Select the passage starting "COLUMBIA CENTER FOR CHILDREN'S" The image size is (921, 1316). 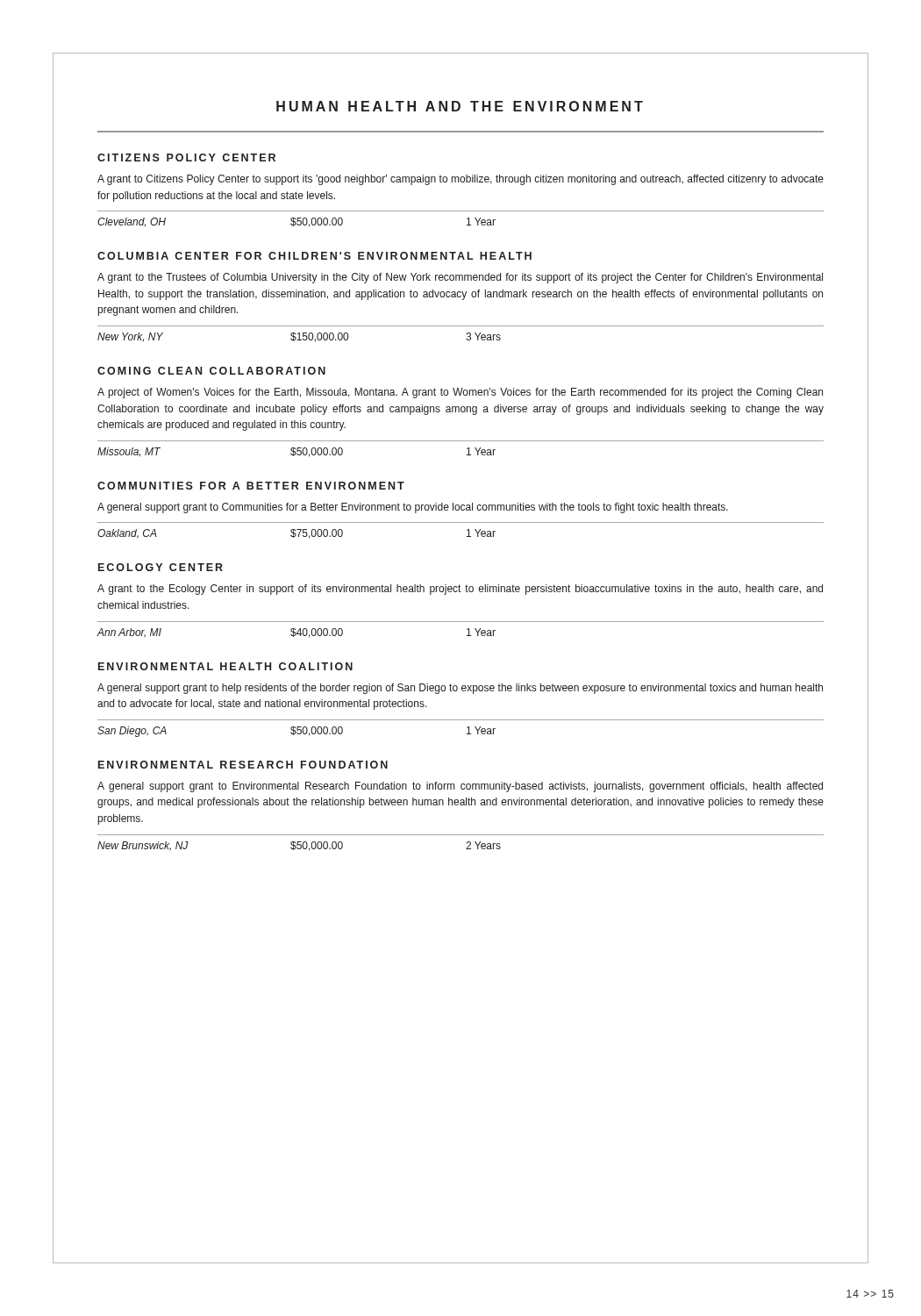pos(316,256)
